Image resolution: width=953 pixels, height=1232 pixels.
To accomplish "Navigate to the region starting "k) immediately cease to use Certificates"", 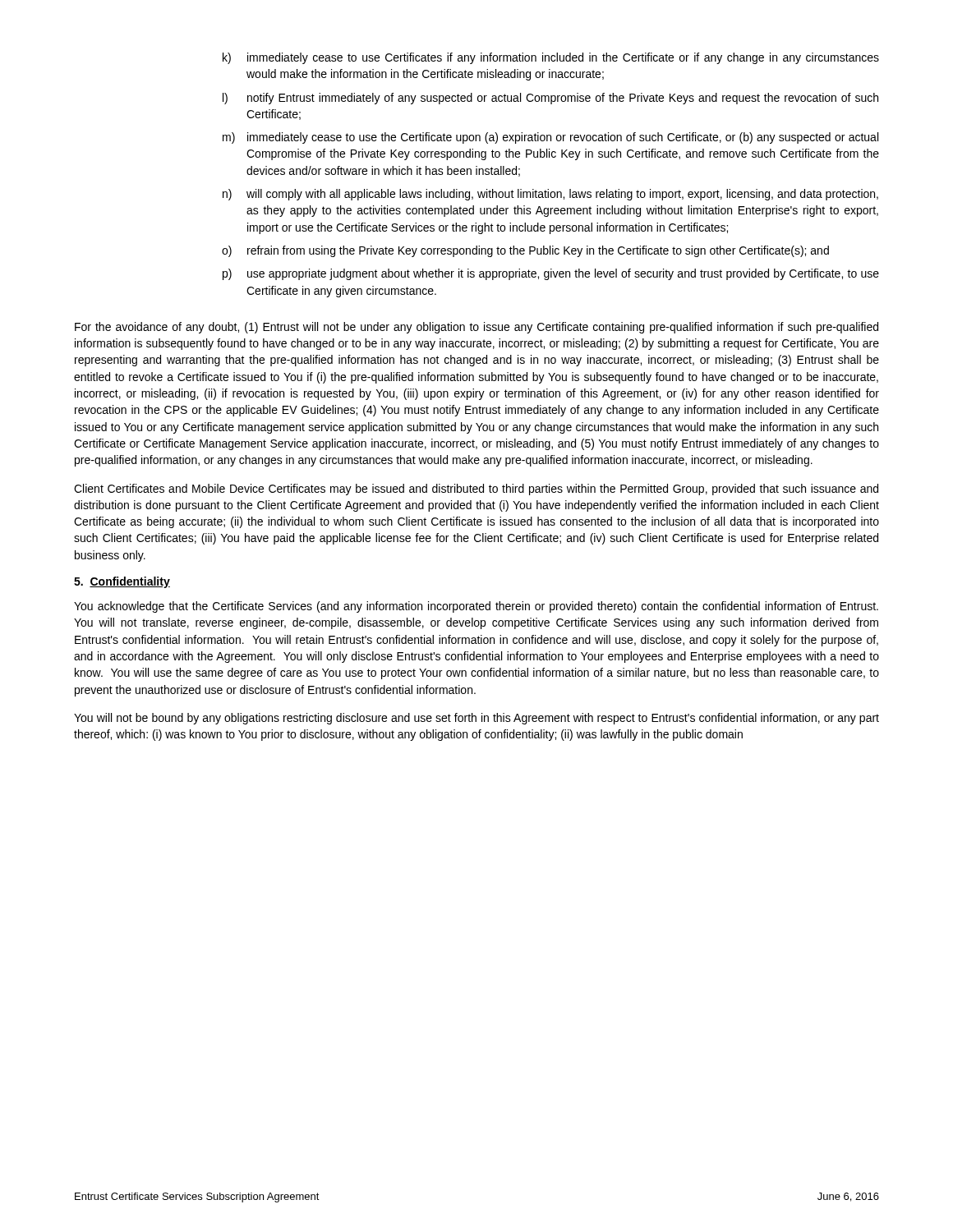I will pyautogui.click(x=550, y=66).
